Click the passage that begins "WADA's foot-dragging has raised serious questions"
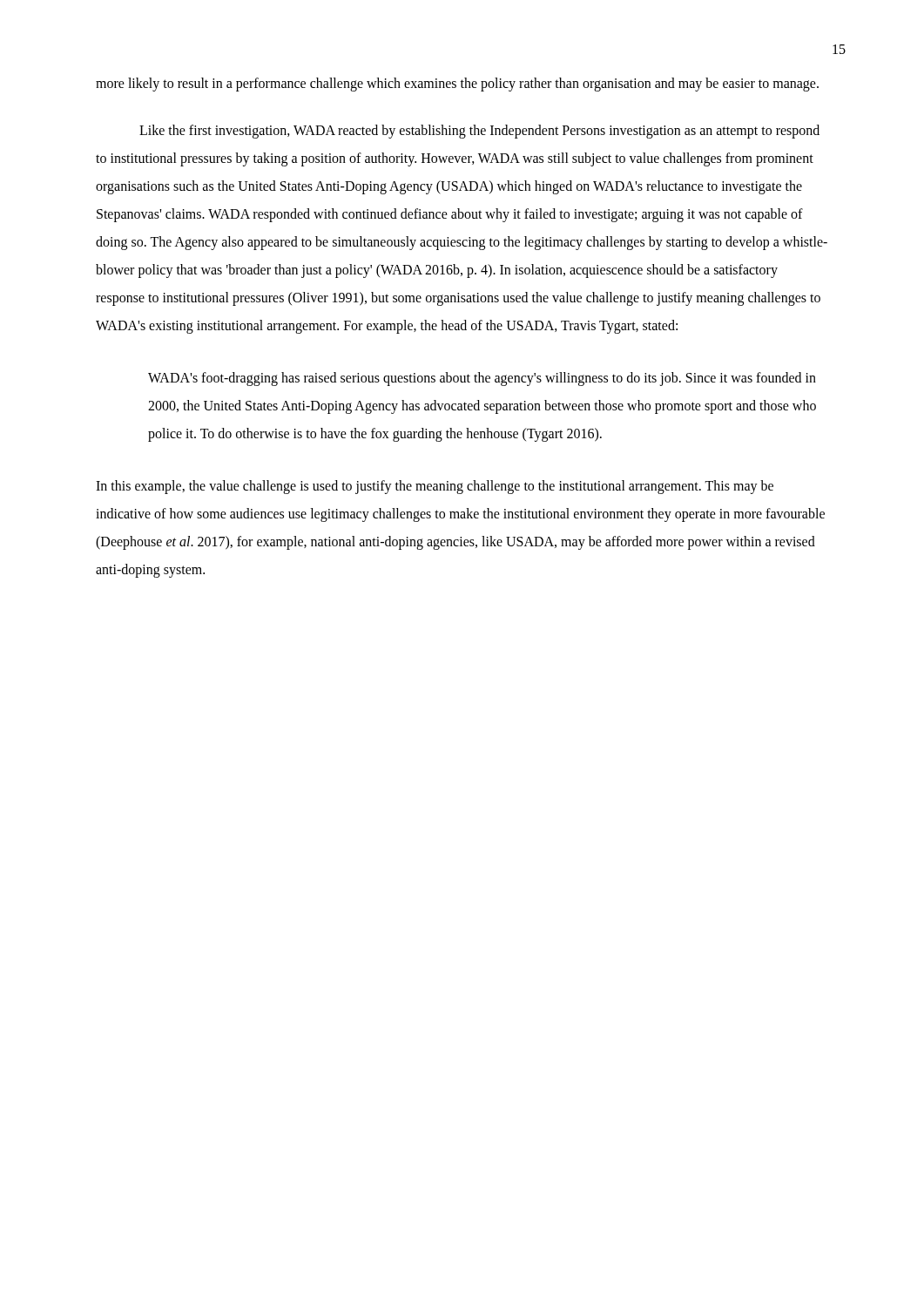The width and height of the screenshot is (924, 1307). click(488, 406)
